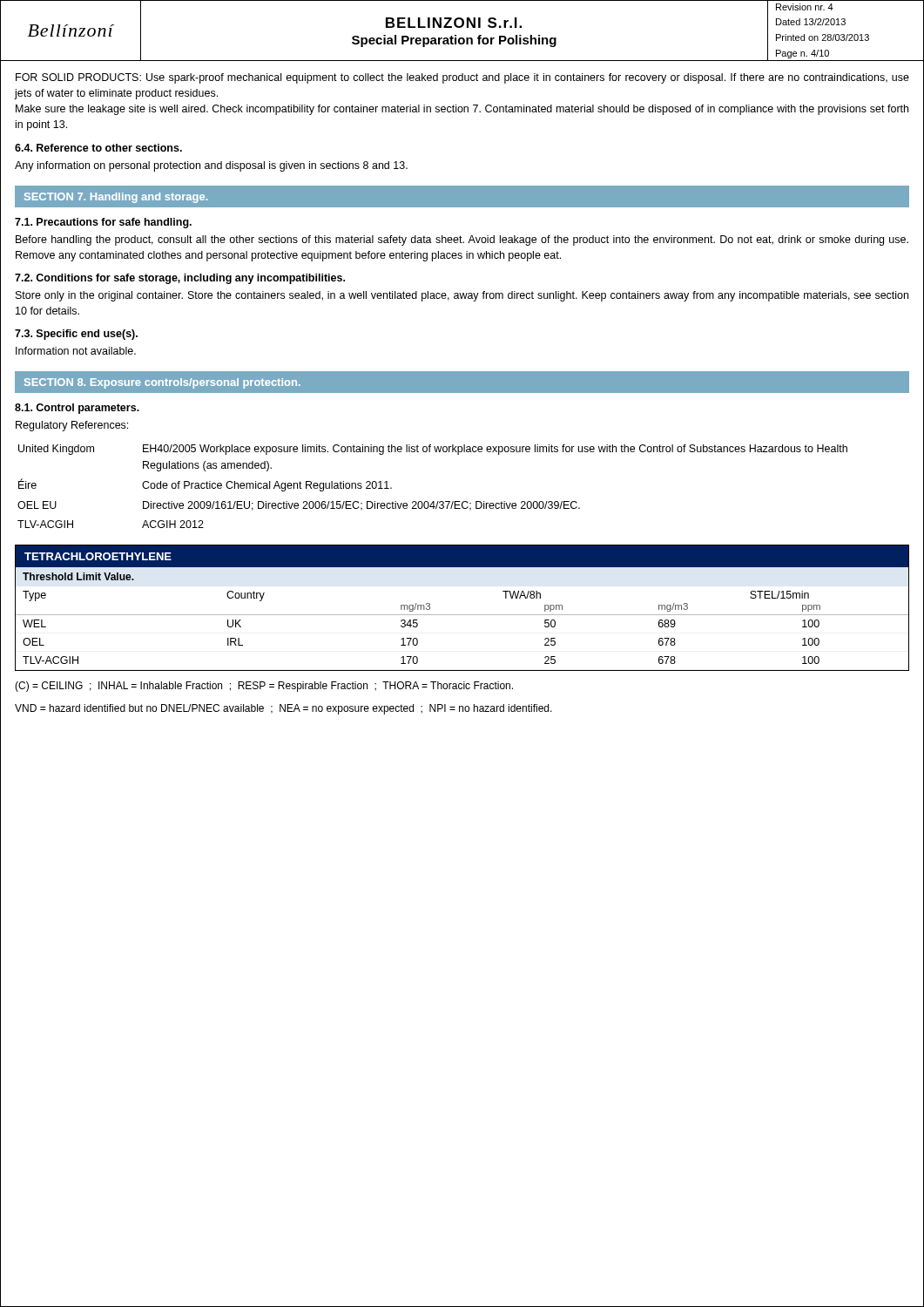Find the block on this page that starts "FOR SOLID PRODUCTS: Use spark-proof mechanical equipment to"

tap(462, 101)
